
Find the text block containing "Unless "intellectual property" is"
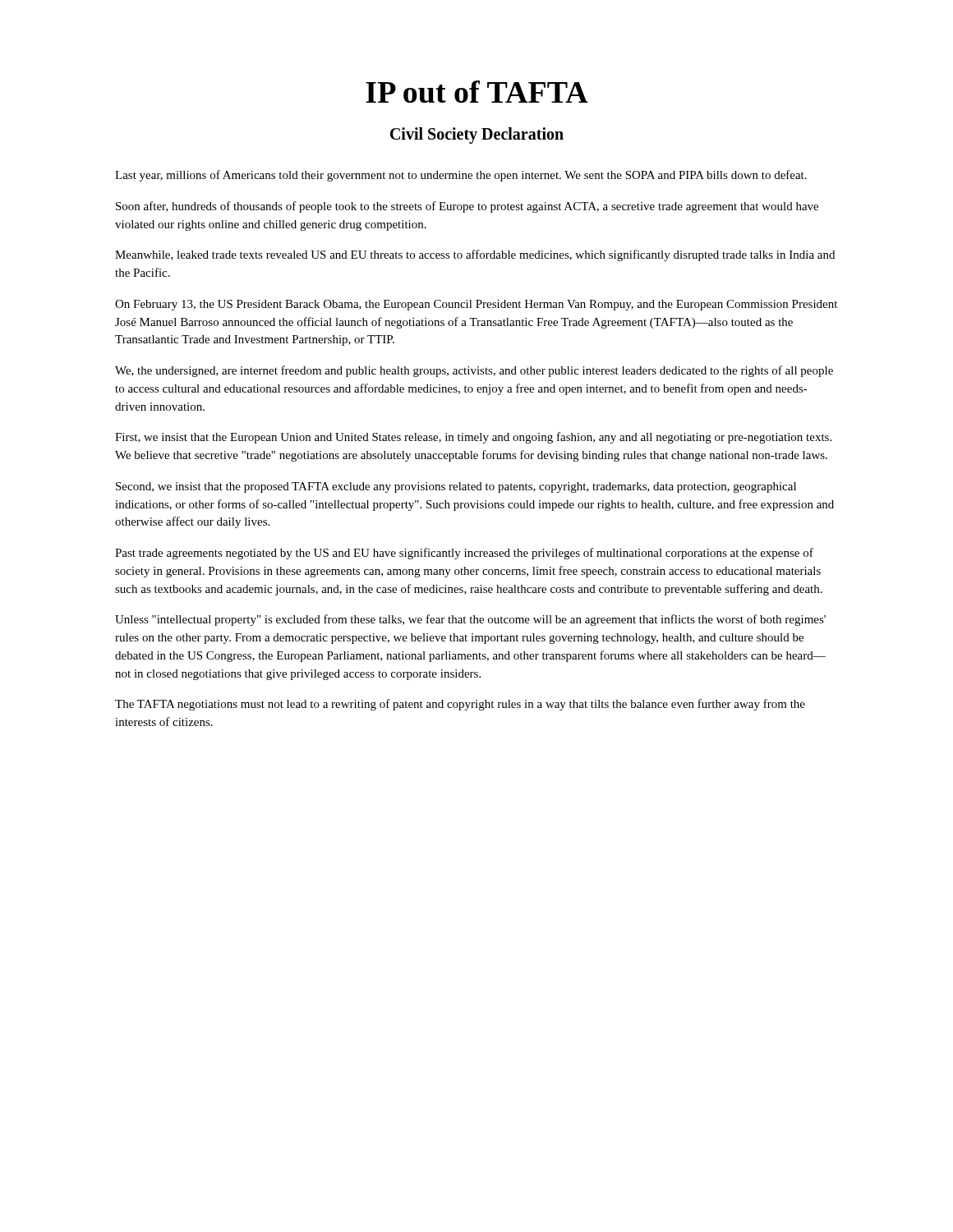[x=471, y=646]
